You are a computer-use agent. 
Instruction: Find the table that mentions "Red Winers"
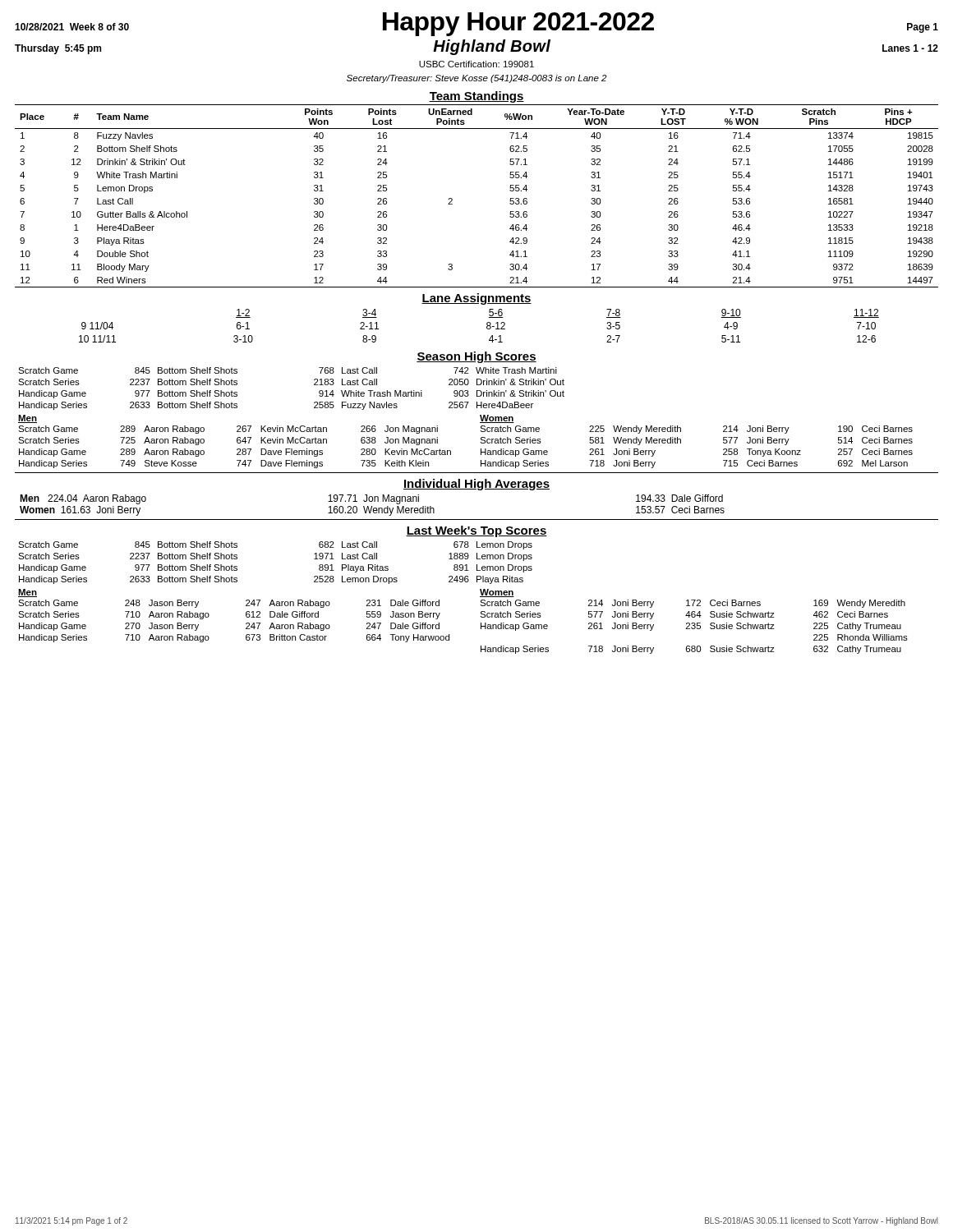coord(476,195)
